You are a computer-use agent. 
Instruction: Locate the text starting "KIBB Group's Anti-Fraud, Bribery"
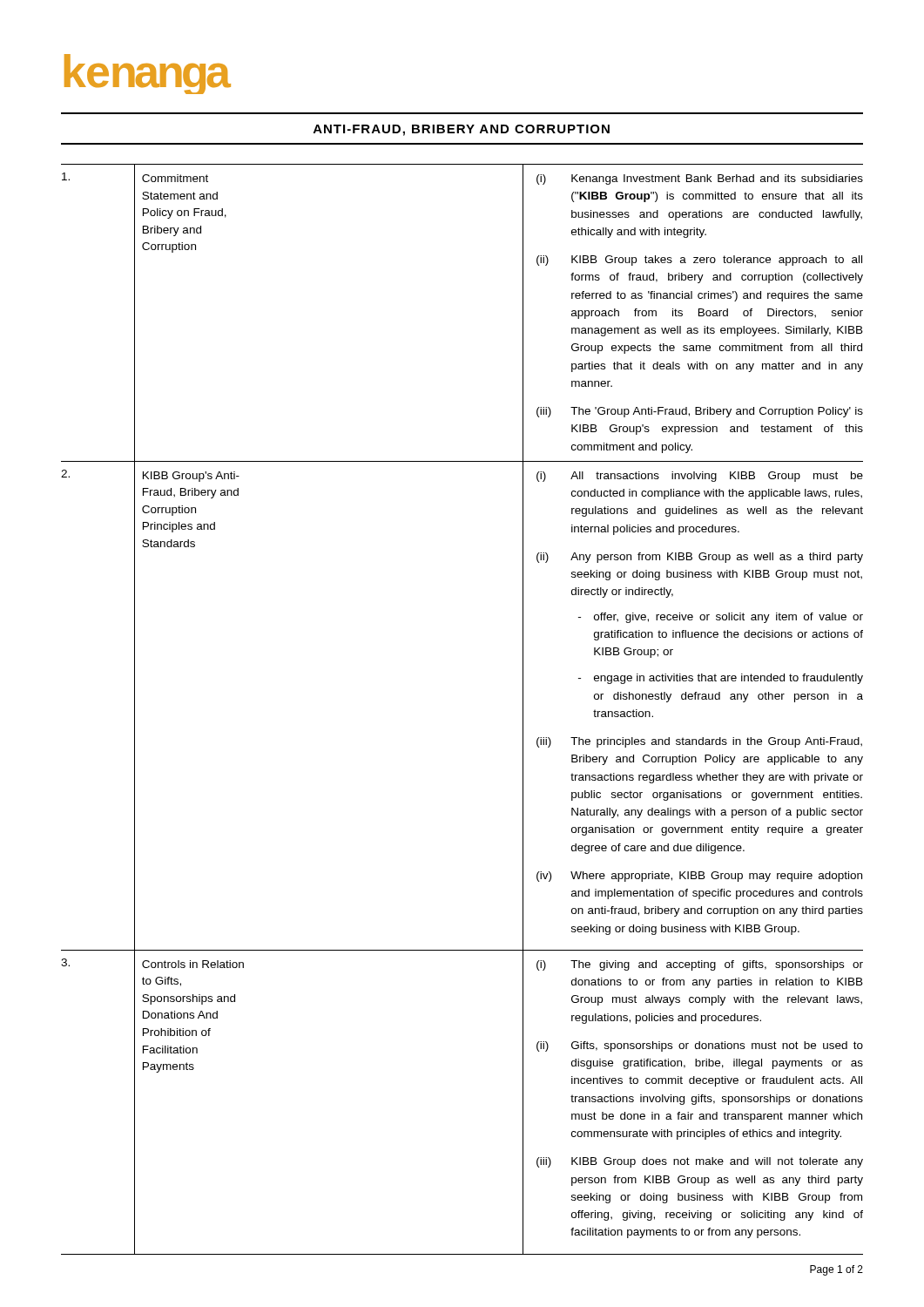point(191,509)
